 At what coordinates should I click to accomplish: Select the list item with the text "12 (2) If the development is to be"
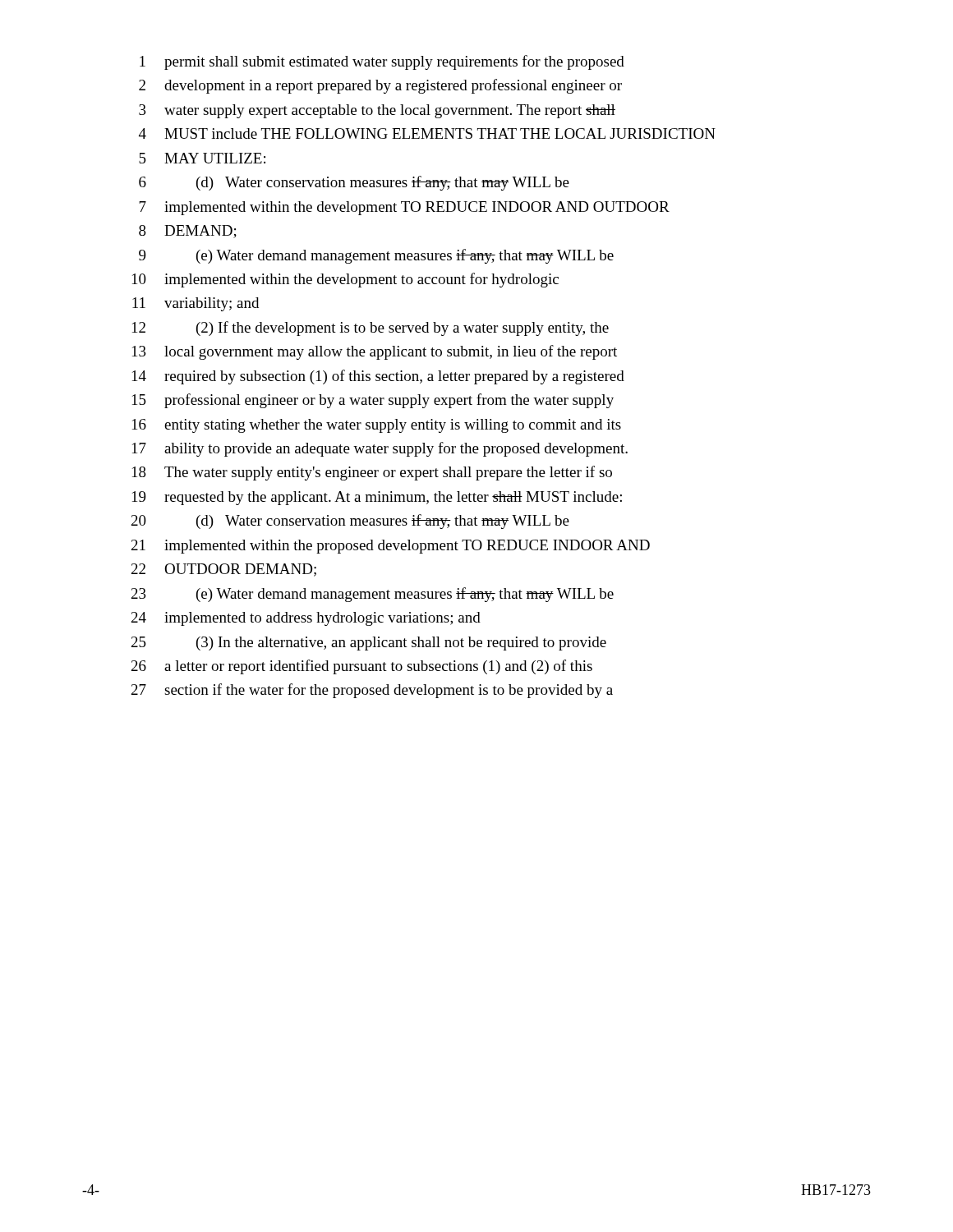pyautogui.click(x=485, y=327)
